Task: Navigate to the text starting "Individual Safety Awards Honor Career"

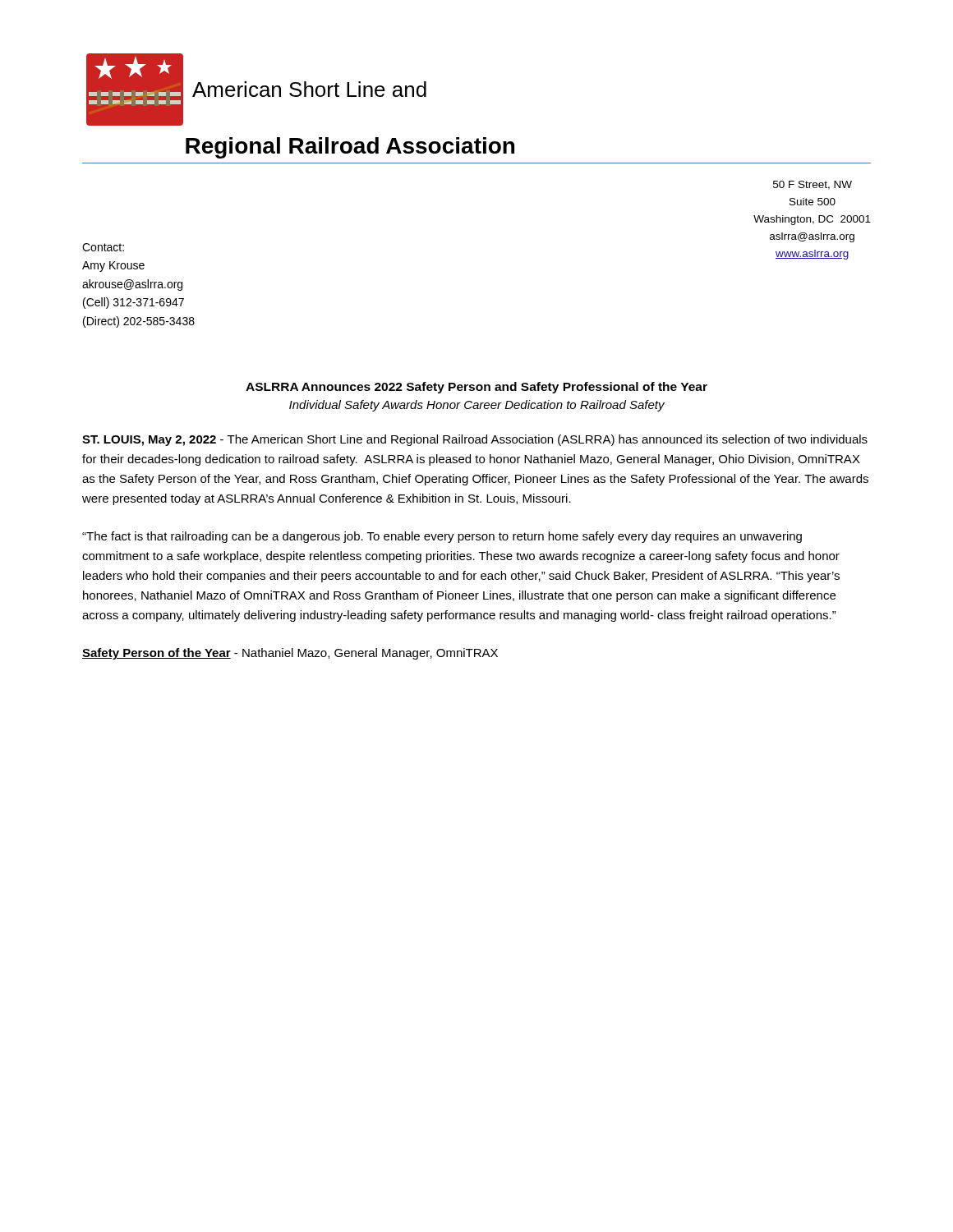Action: point(476,405)
